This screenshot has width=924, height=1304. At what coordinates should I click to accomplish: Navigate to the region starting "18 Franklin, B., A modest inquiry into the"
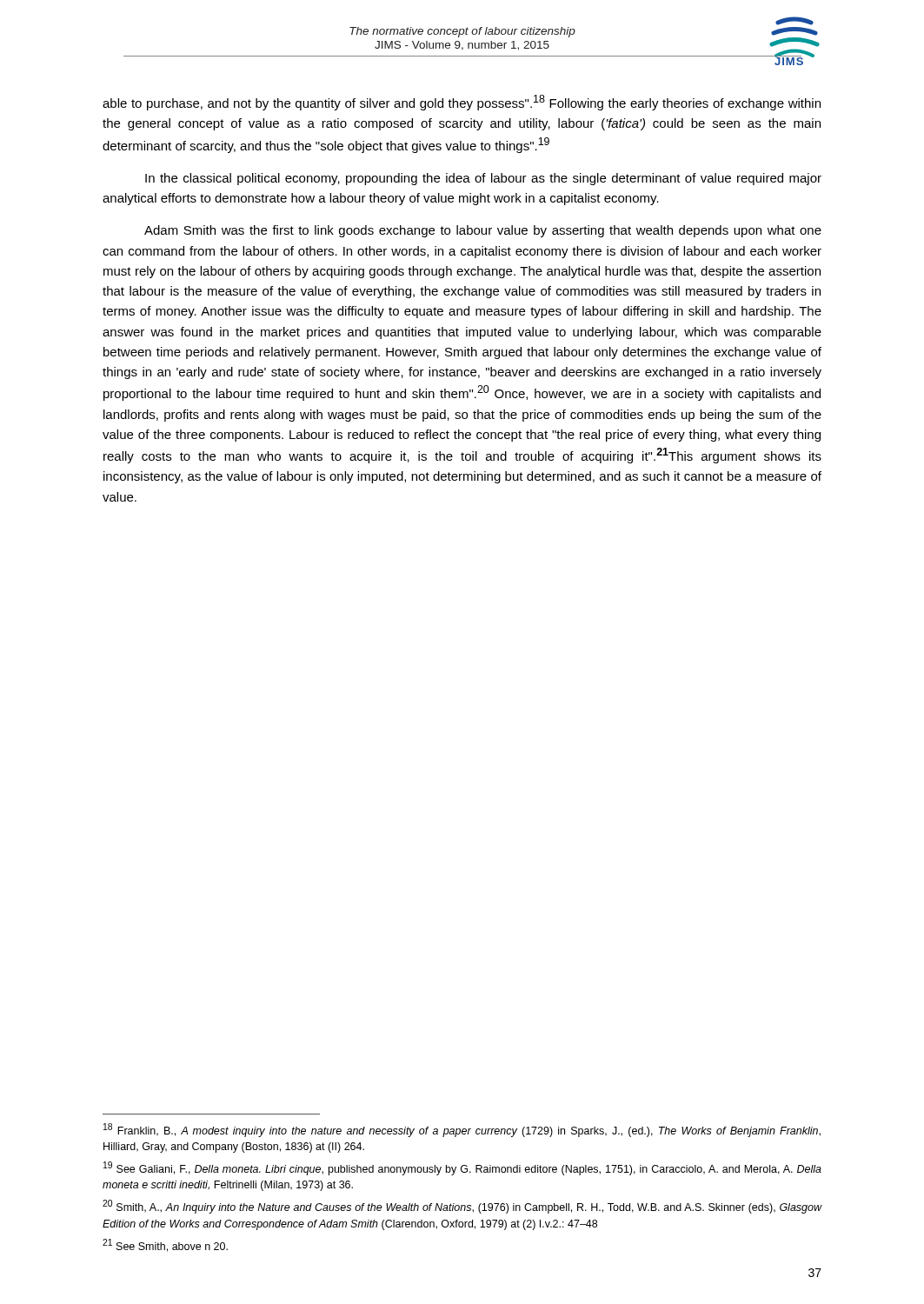[x=462, y=1137]
